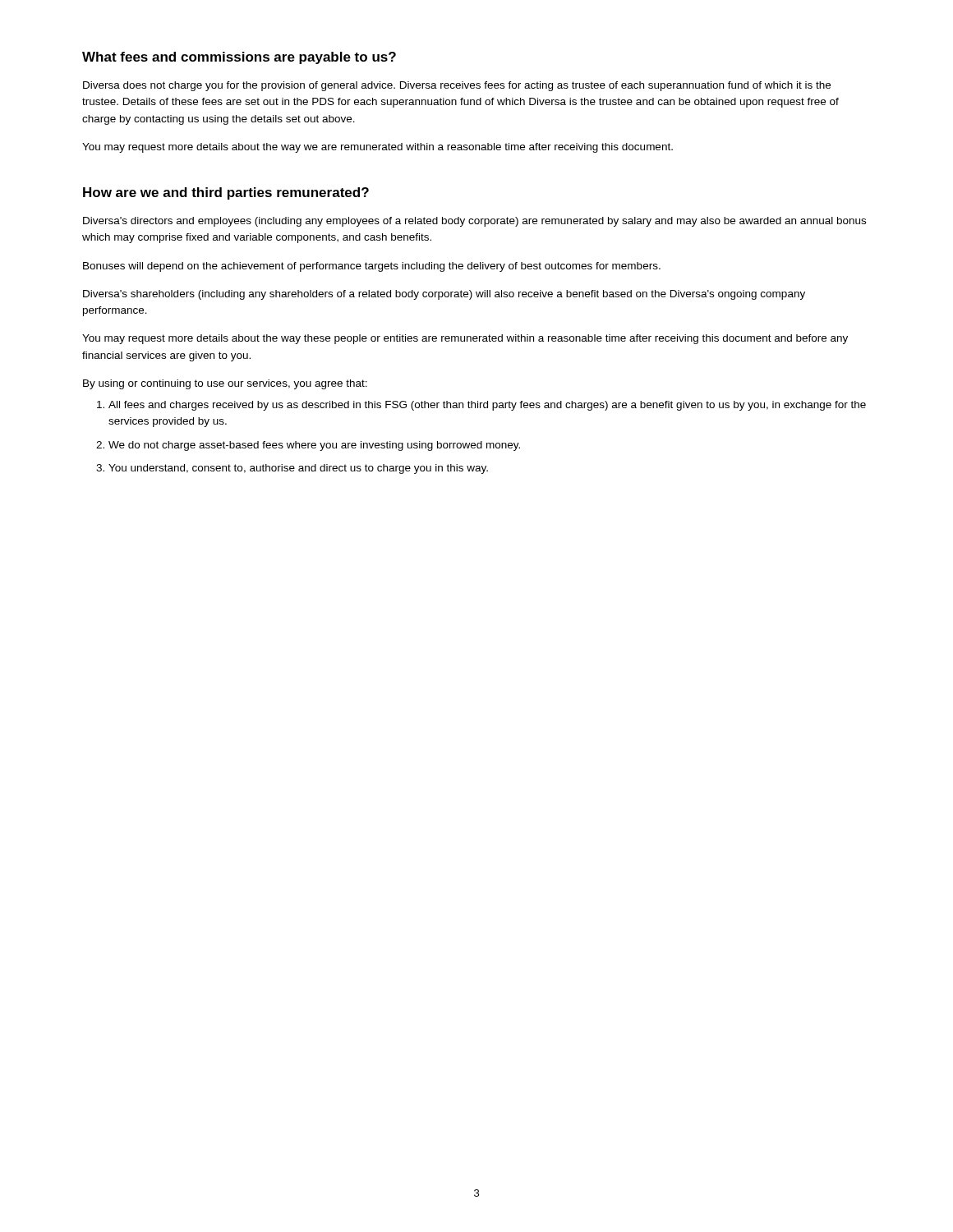
Task: Locate the section header that opens with "What fees and commissions are payable"
Action: click(239, 57)
